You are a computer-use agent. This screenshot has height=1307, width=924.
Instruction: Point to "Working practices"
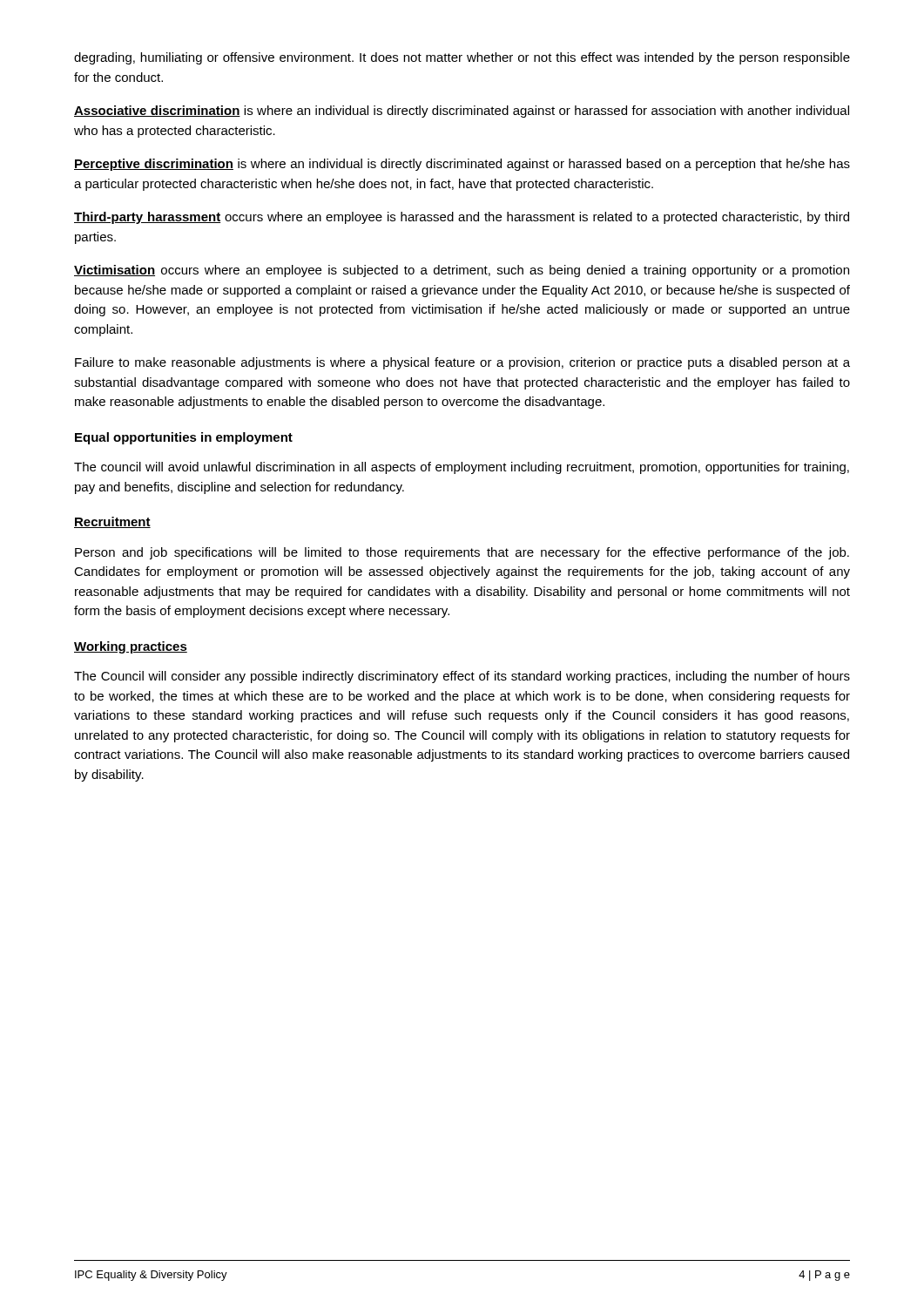[x=131, y=647]
